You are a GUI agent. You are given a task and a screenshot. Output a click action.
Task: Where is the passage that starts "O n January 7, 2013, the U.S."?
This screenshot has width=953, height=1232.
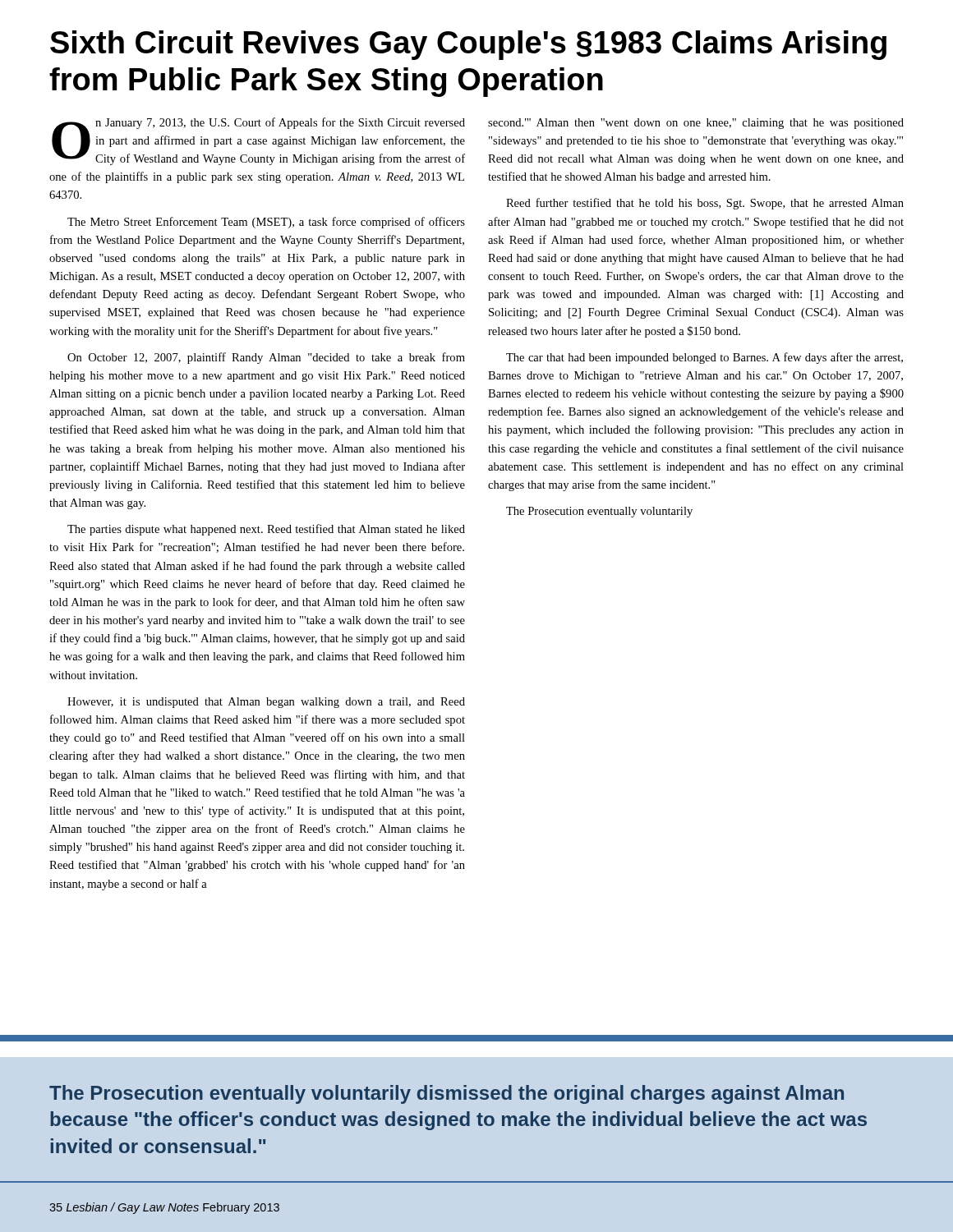click(x=258, y=141)
